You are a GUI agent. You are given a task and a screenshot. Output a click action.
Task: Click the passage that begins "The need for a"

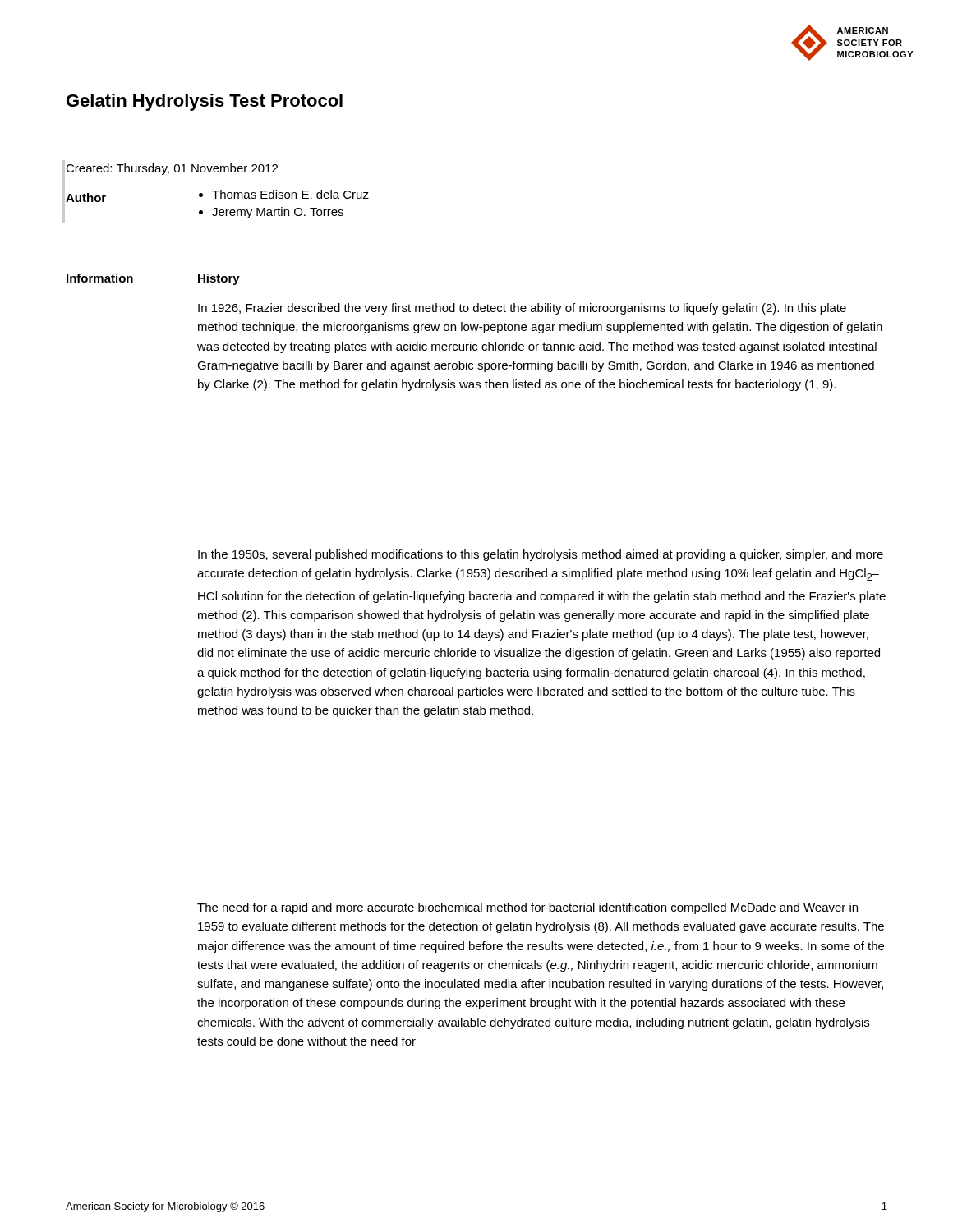541,974
